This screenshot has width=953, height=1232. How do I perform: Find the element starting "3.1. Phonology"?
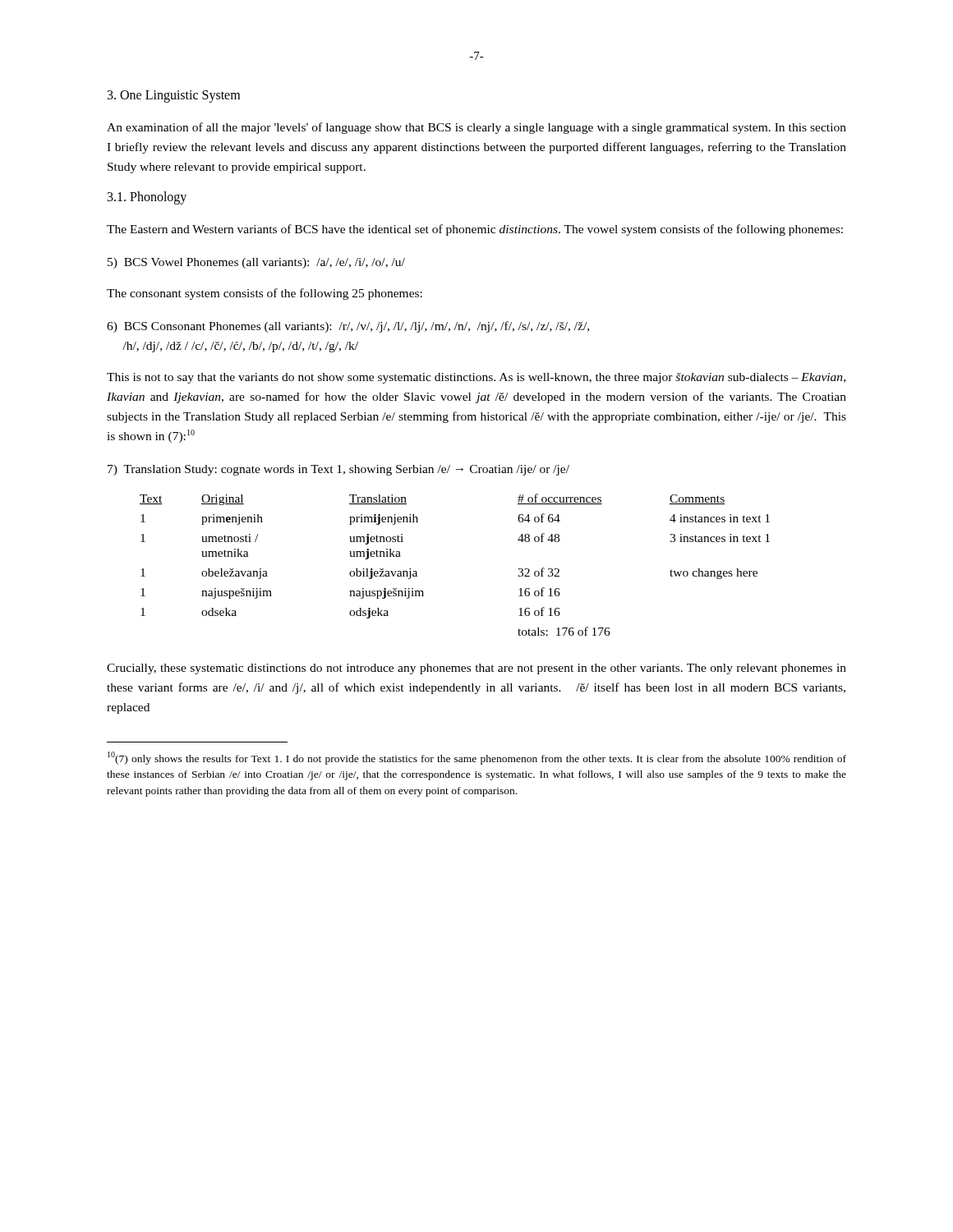pyautogui.click(x=147, y=197)
